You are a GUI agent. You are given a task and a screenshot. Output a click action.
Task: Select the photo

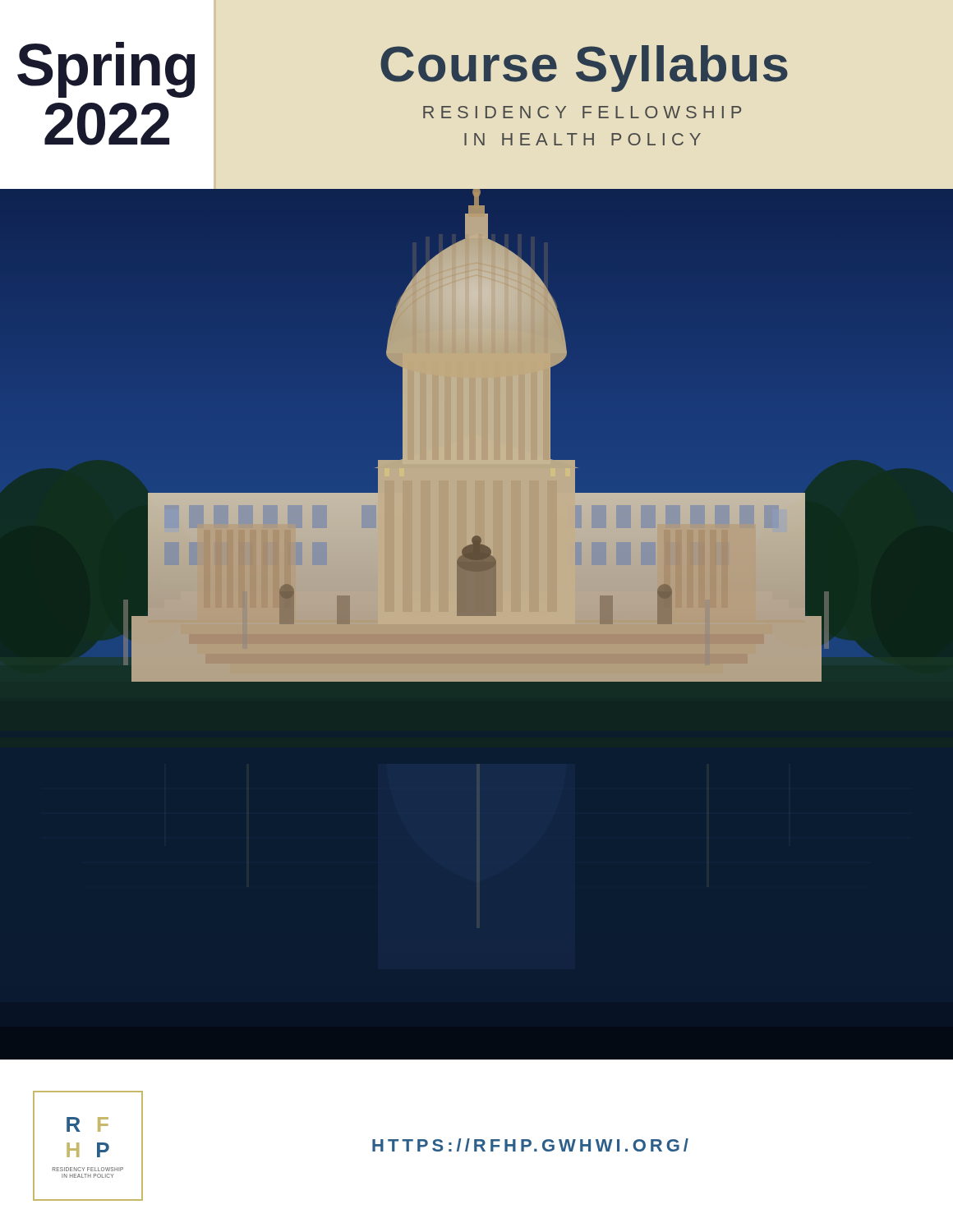click(476, 624)
